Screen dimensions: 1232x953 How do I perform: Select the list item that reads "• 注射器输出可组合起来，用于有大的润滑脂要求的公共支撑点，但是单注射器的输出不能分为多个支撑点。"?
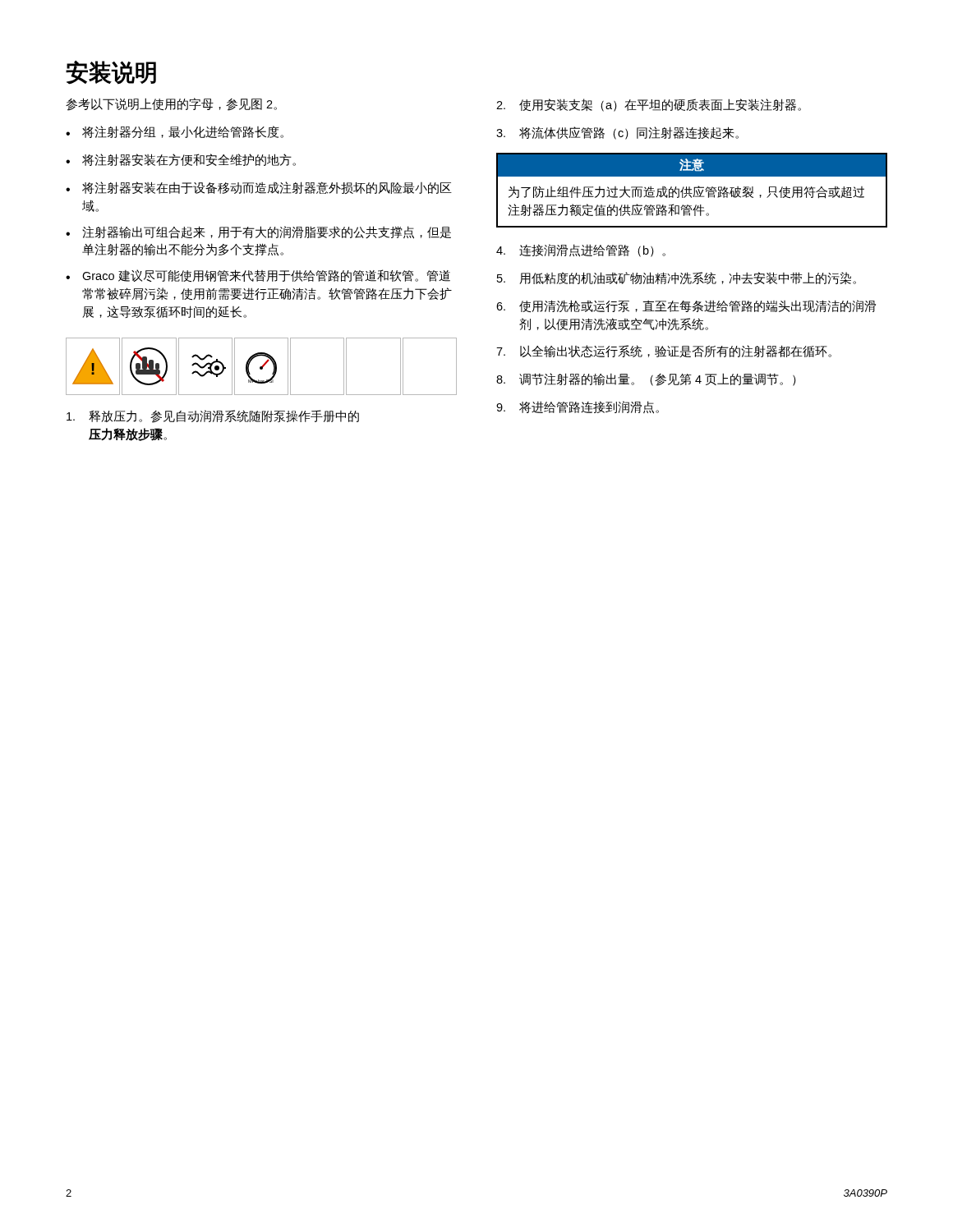coord(261,242)
